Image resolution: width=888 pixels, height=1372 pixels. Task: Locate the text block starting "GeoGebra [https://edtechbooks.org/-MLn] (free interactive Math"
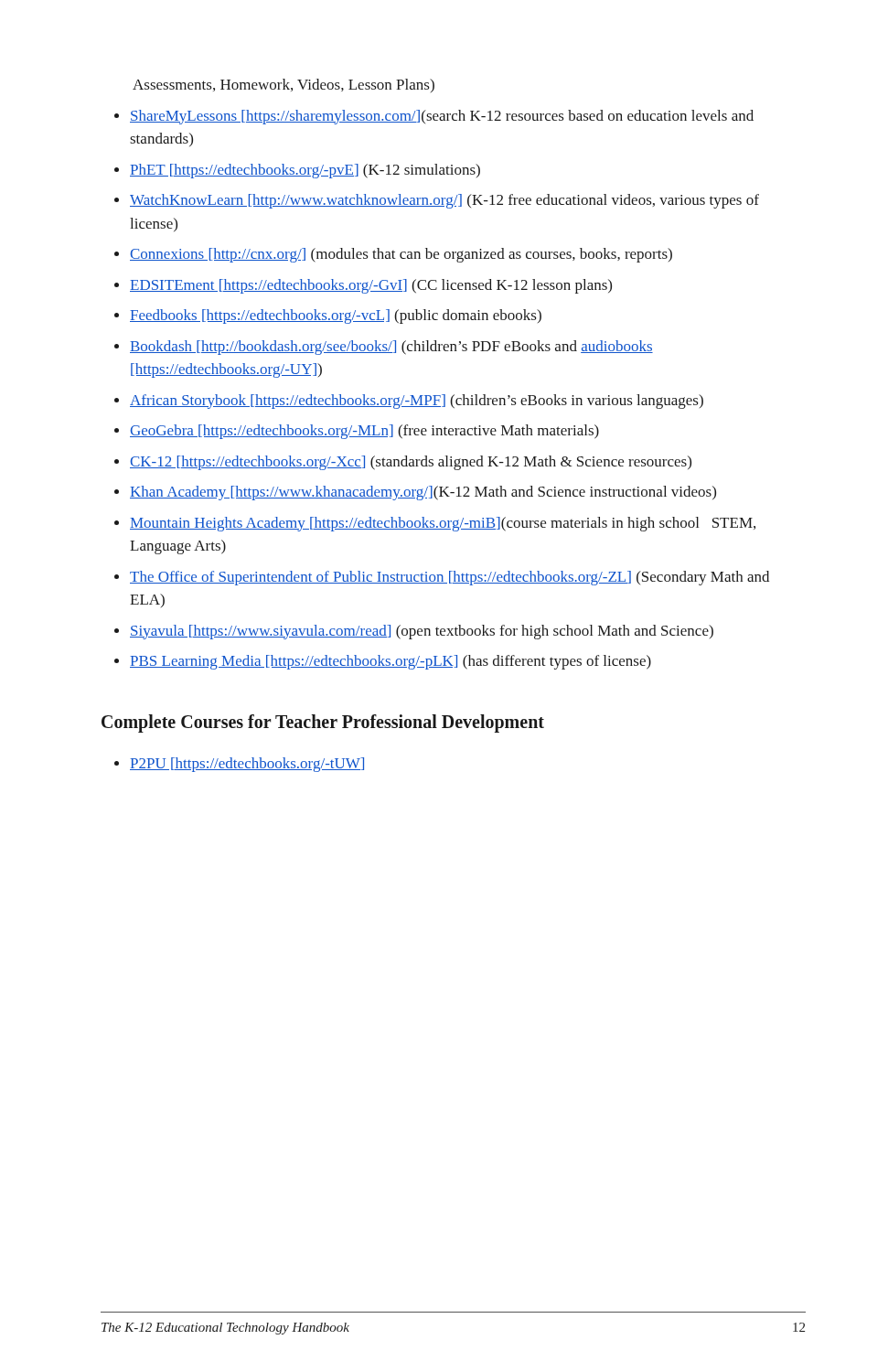coord(365,430)
